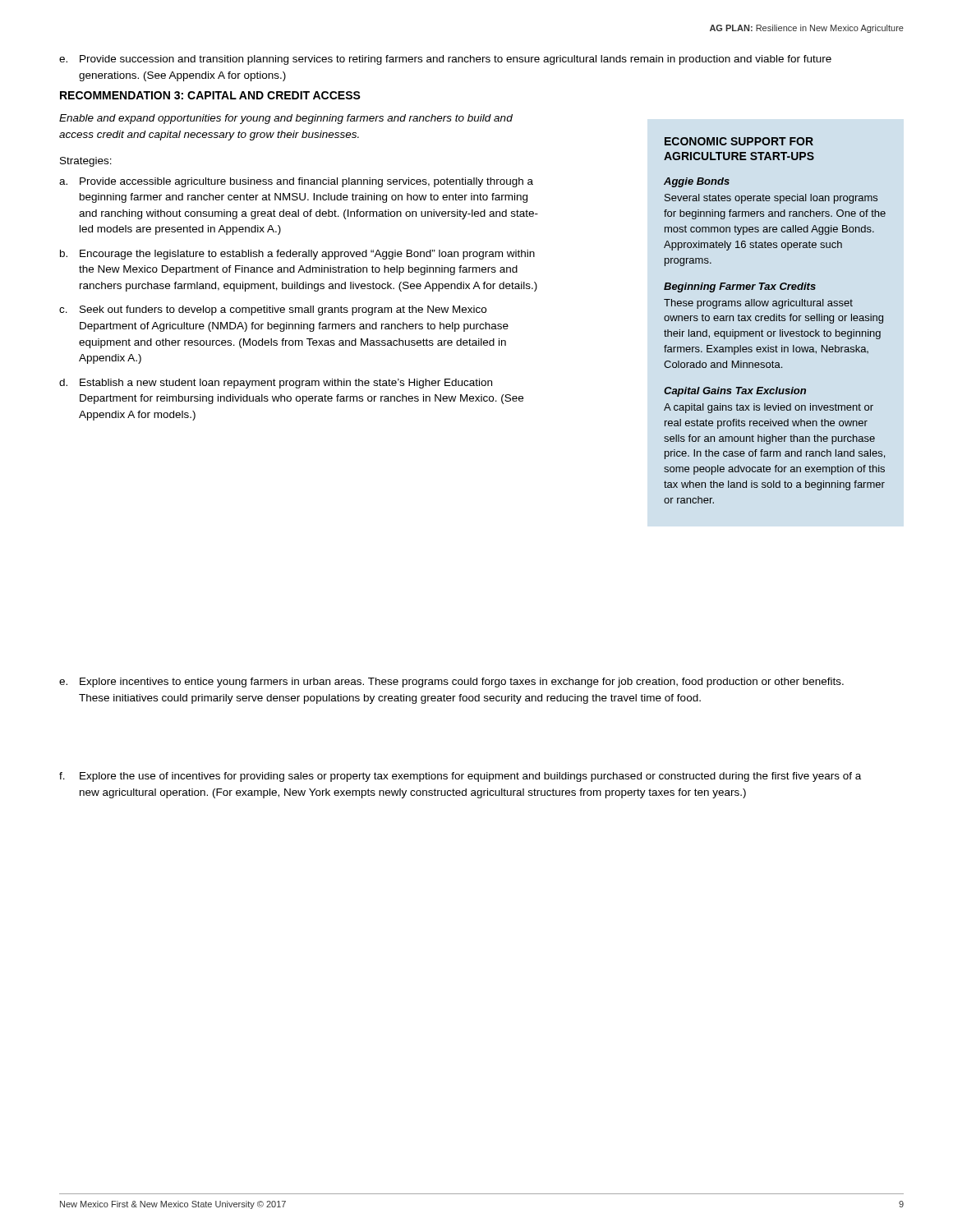The height and width of the screenshot is (1232, 953).
Task: Select a section header
Action: click(210, 95)
